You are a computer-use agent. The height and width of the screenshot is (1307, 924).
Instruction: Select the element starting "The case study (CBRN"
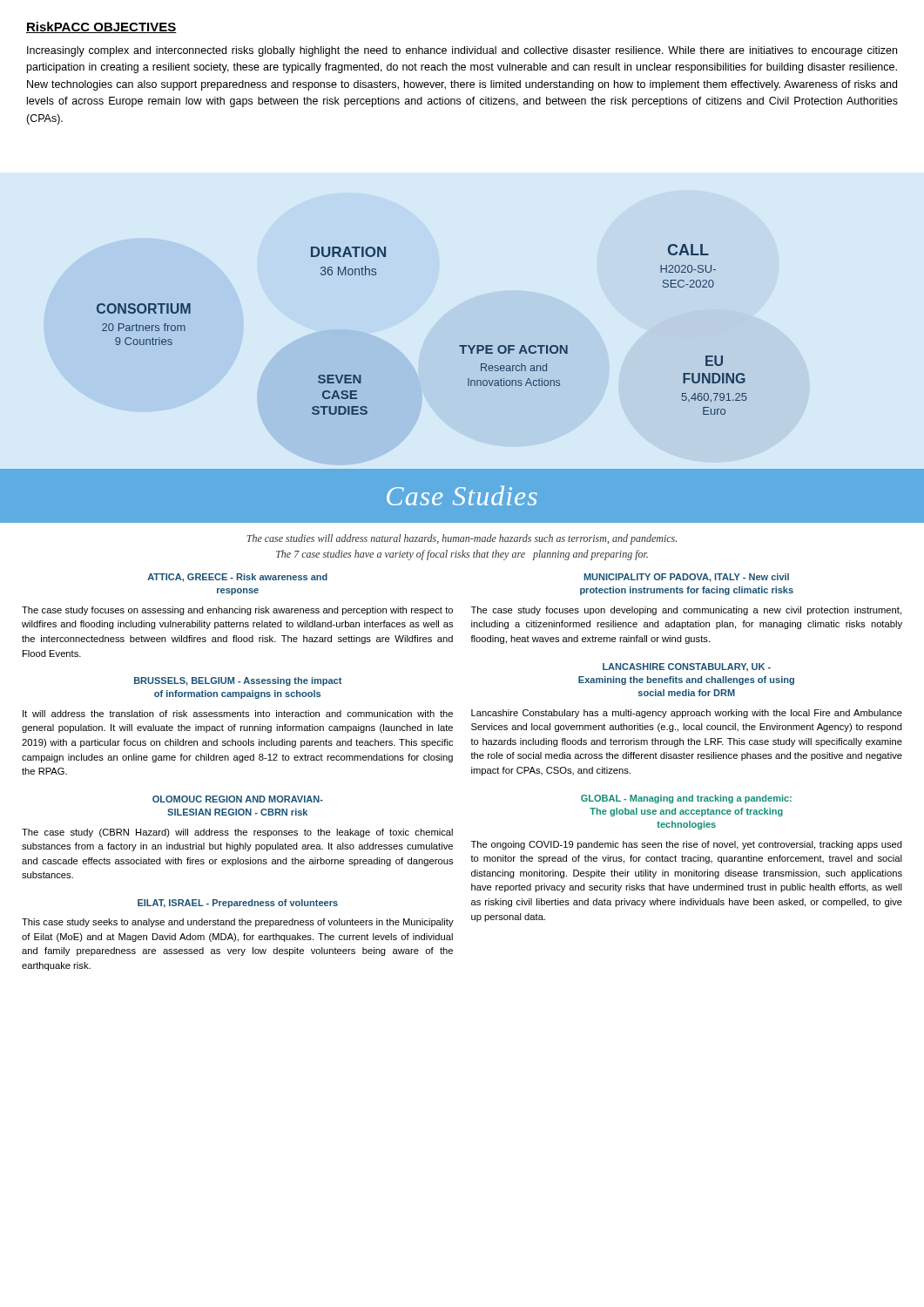(x=238, y=853)
